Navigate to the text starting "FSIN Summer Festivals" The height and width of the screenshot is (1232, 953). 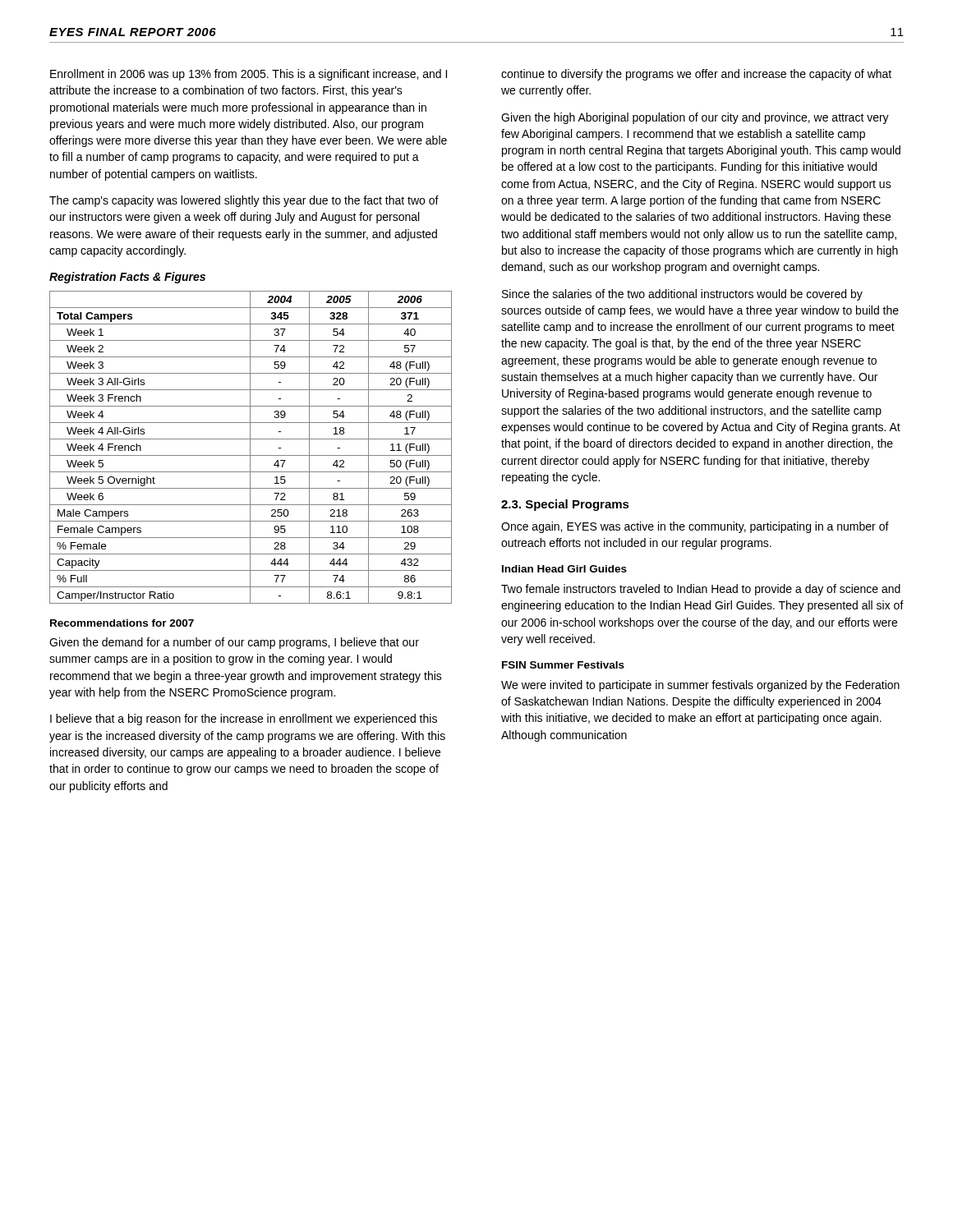[x=563, y=665]
